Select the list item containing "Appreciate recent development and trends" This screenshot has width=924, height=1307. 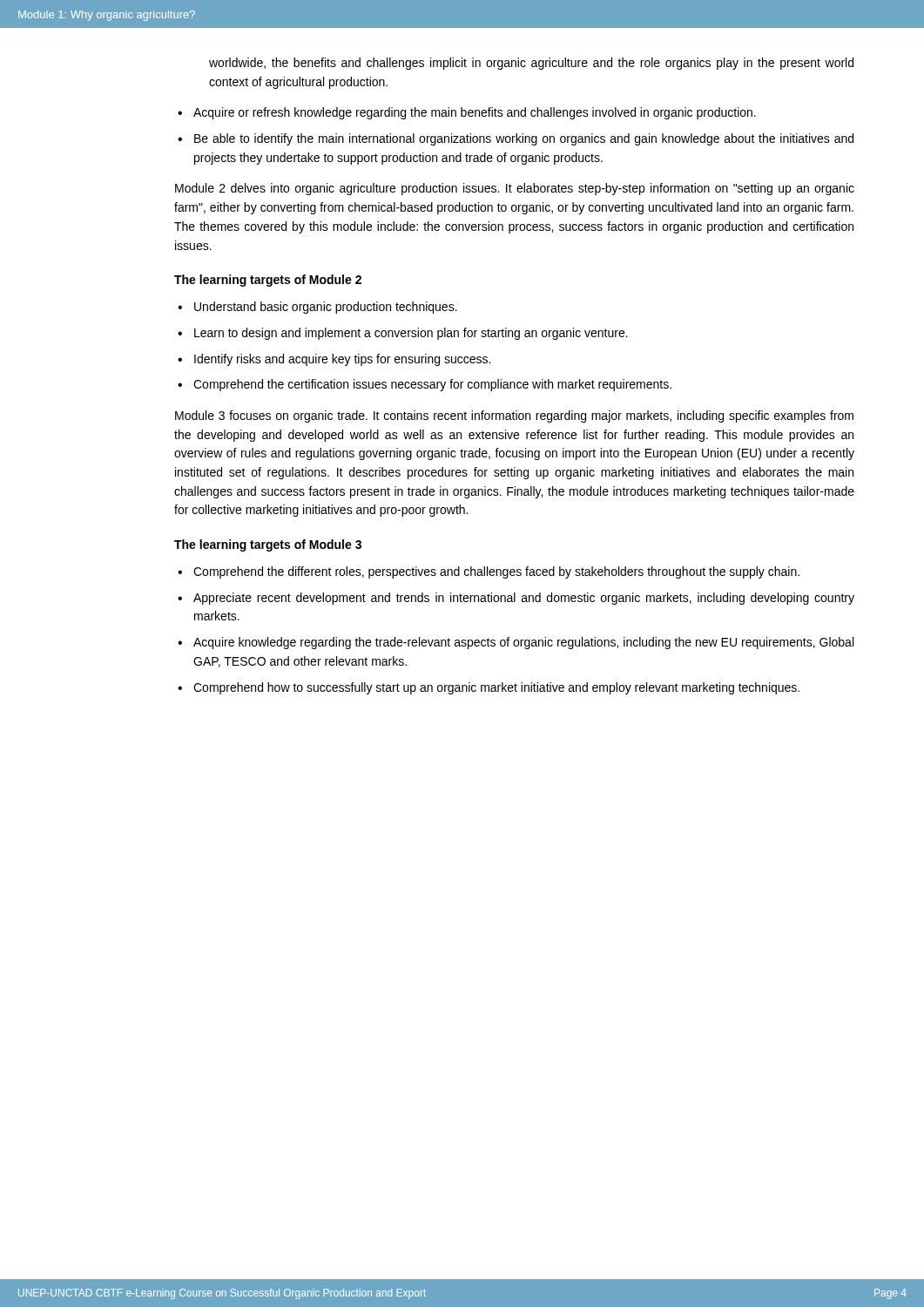pos(524,607)
